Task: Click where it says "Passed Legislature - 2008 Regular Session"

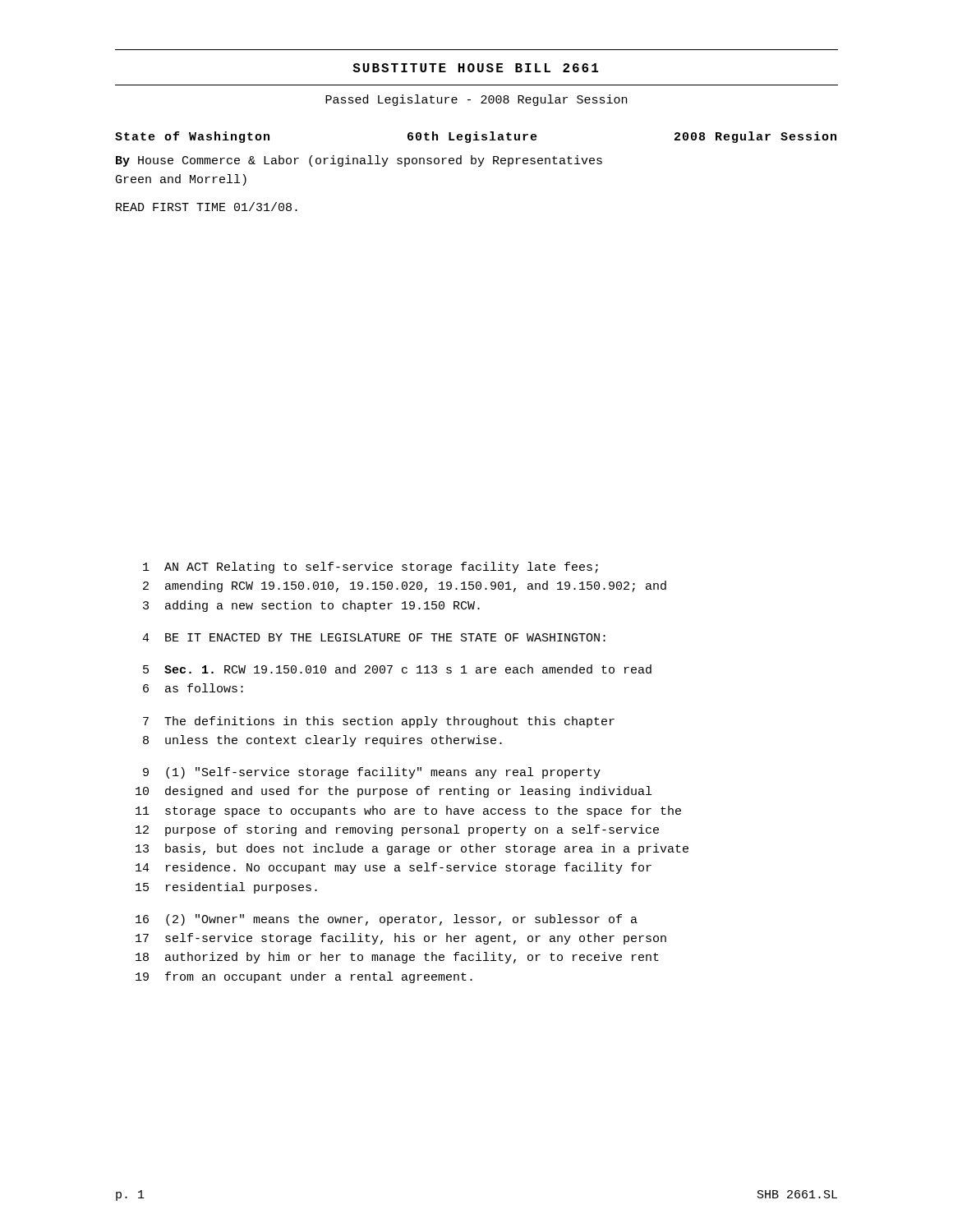Action: (476, 101)
